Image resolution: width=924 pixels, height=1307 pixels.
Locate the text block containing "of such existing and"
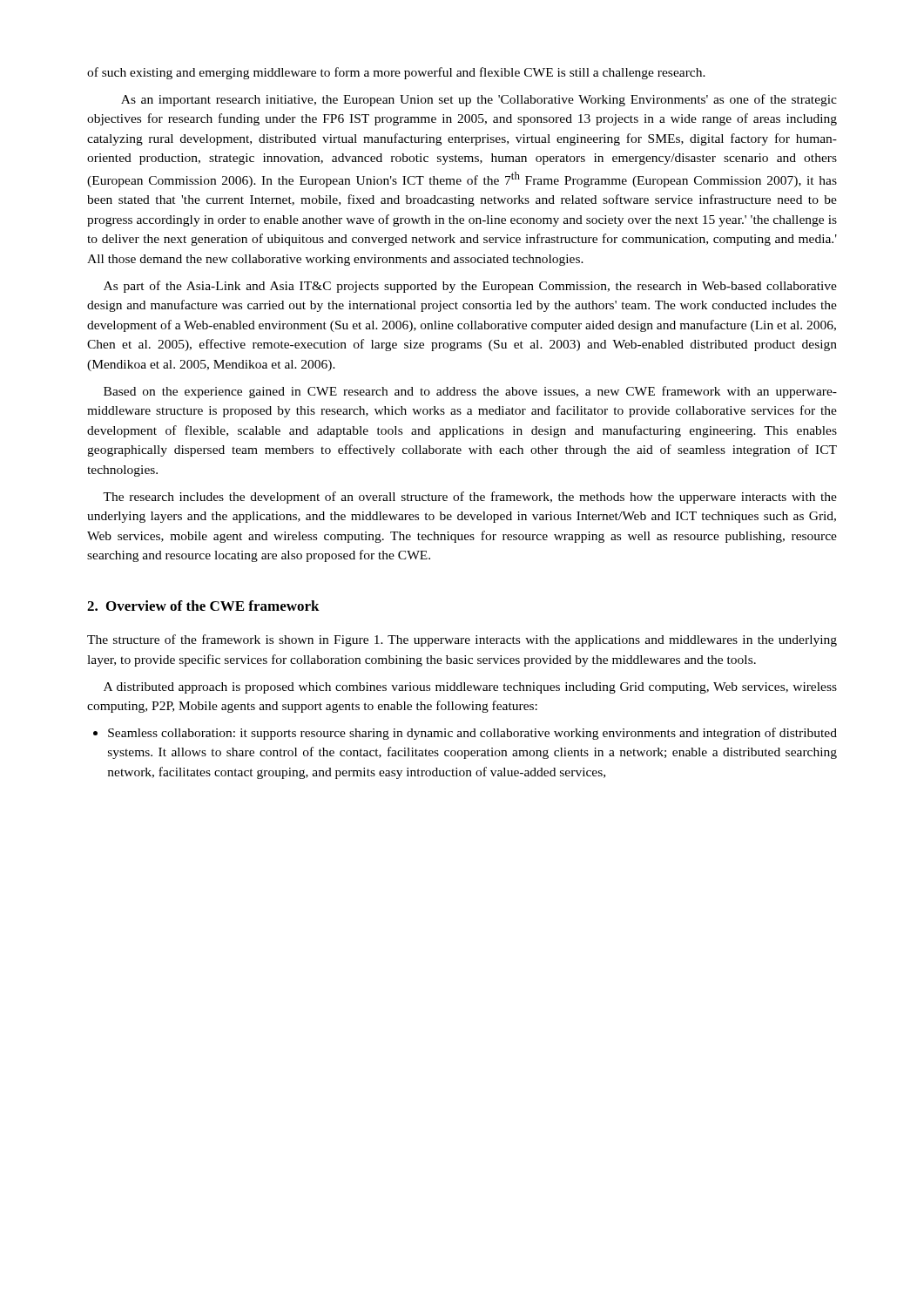click(396, 72)
